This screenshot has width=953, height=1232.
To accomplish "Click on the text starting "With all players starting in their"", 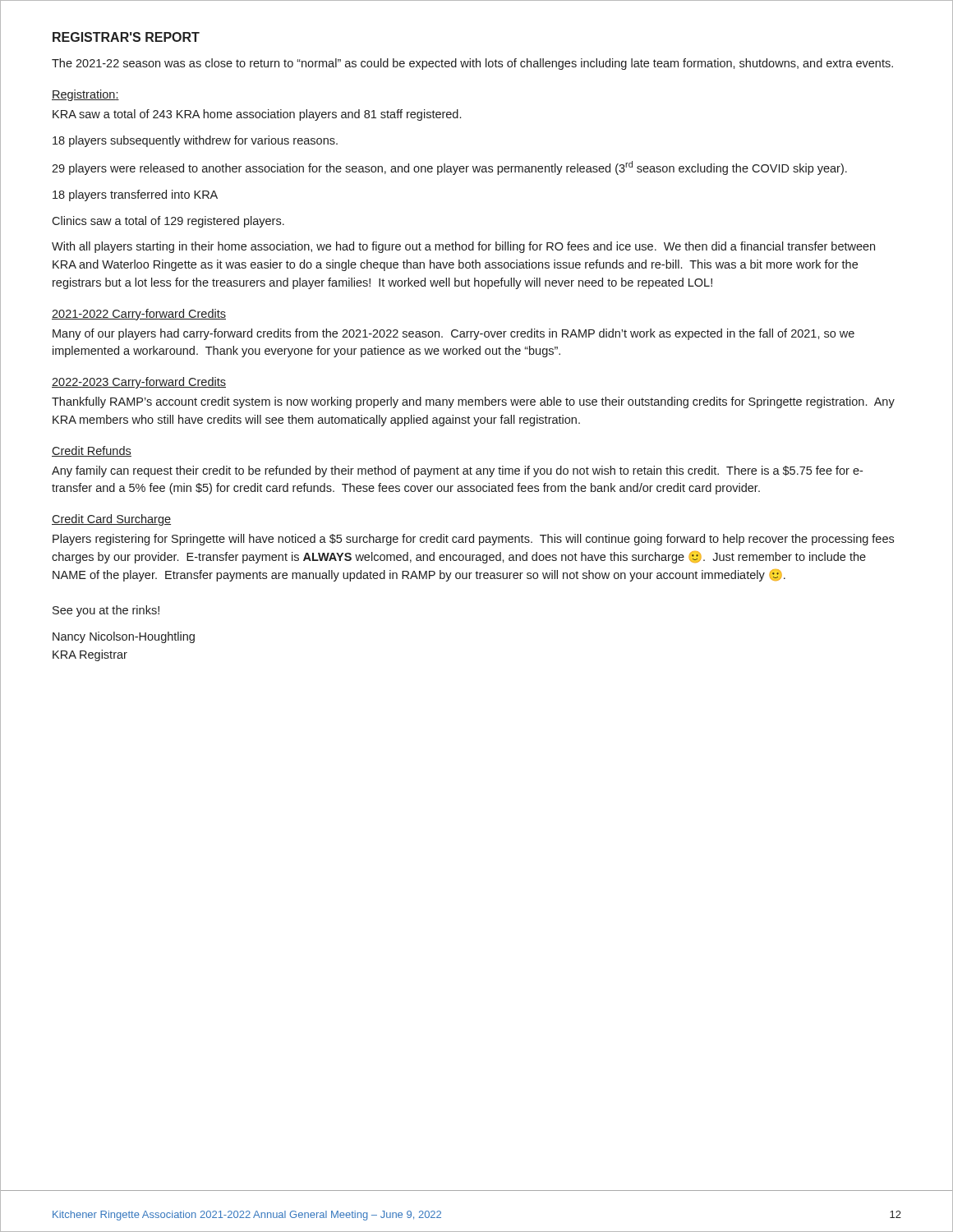I will [x=464, y=265].
